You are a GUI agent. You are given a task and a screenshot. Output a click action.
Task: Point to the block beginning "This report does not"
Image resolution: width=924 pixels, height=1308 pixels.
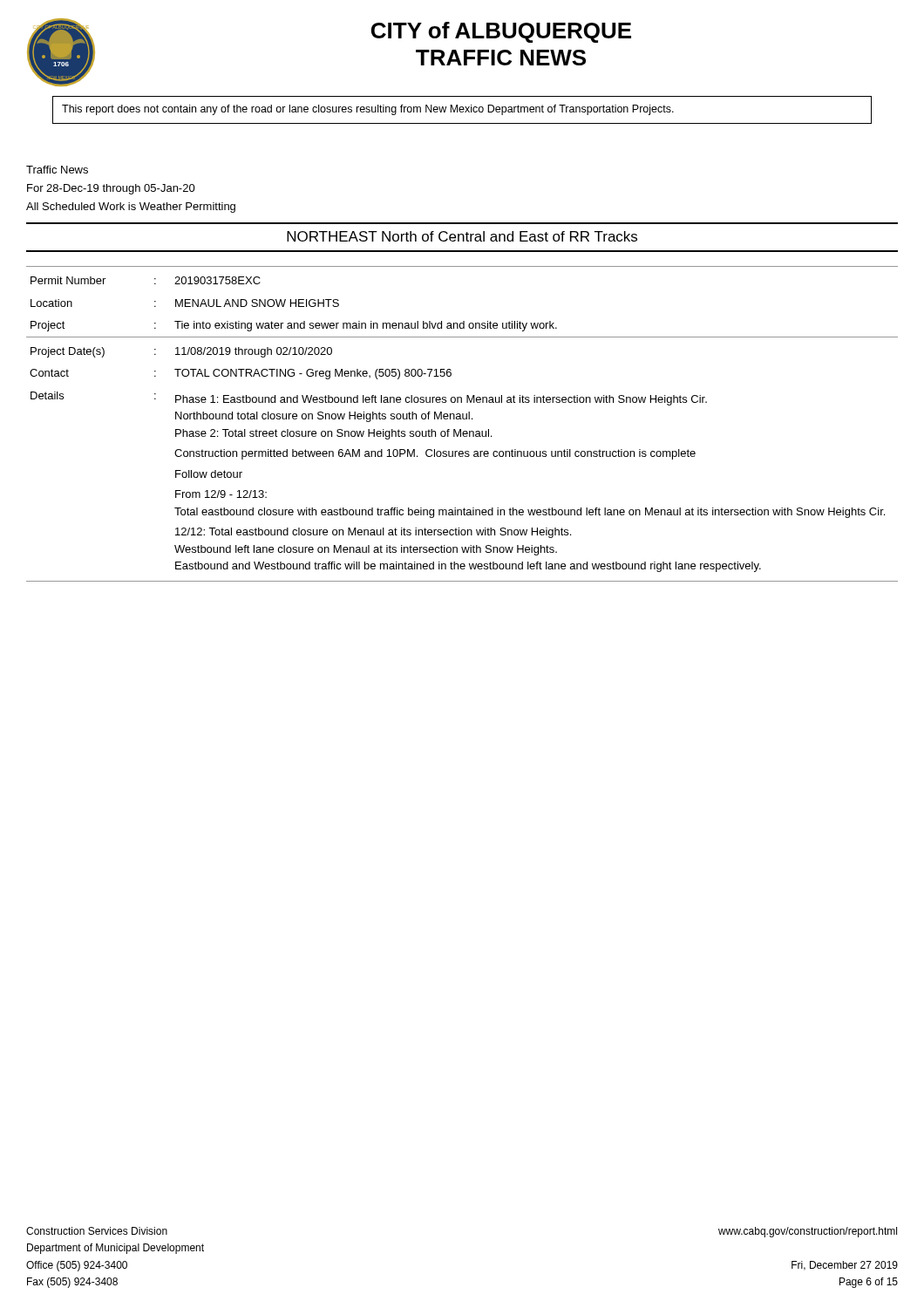pos(368,109)
